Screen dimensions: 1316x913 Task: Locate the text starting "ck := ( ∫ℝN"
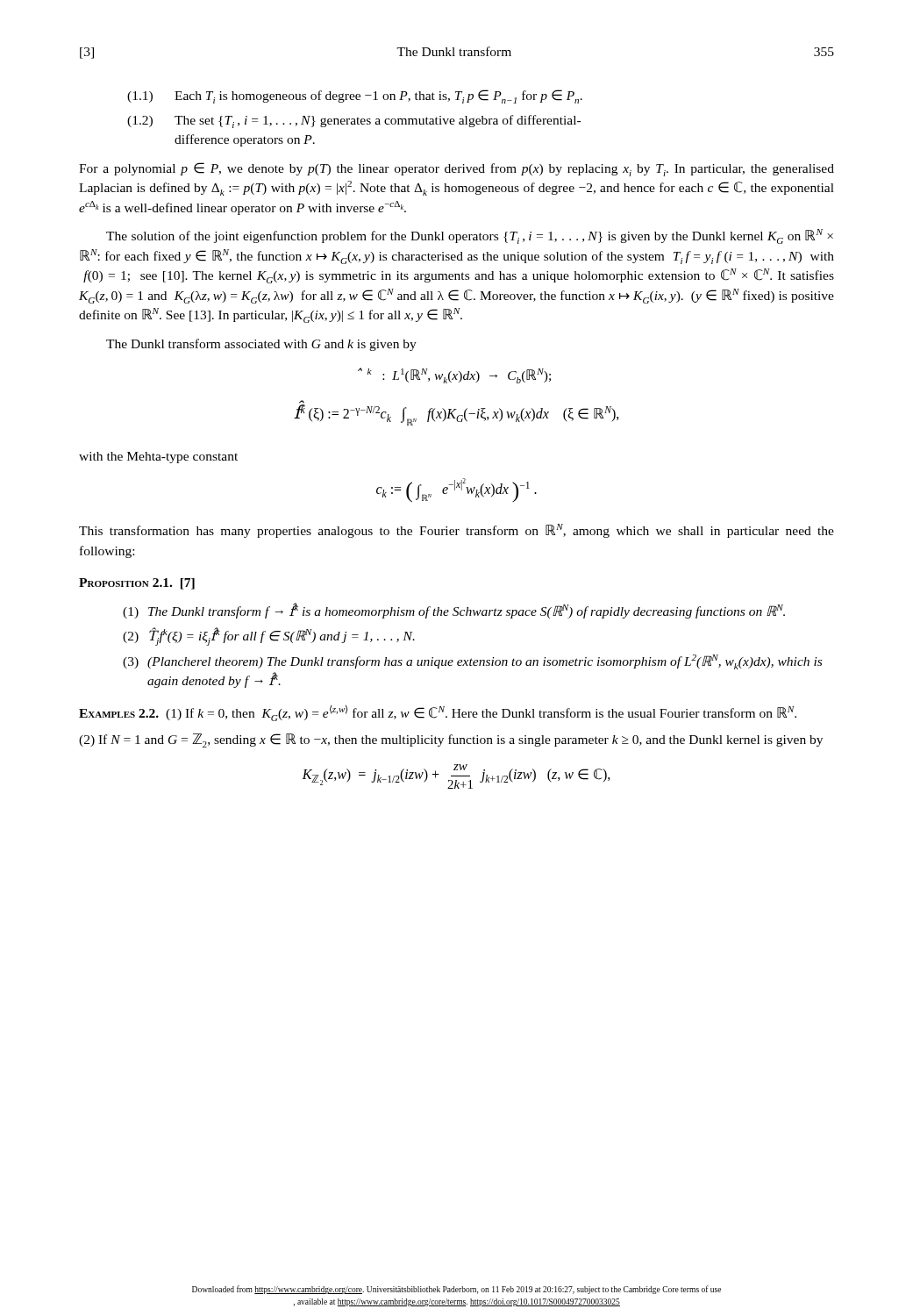coord(456,490)
